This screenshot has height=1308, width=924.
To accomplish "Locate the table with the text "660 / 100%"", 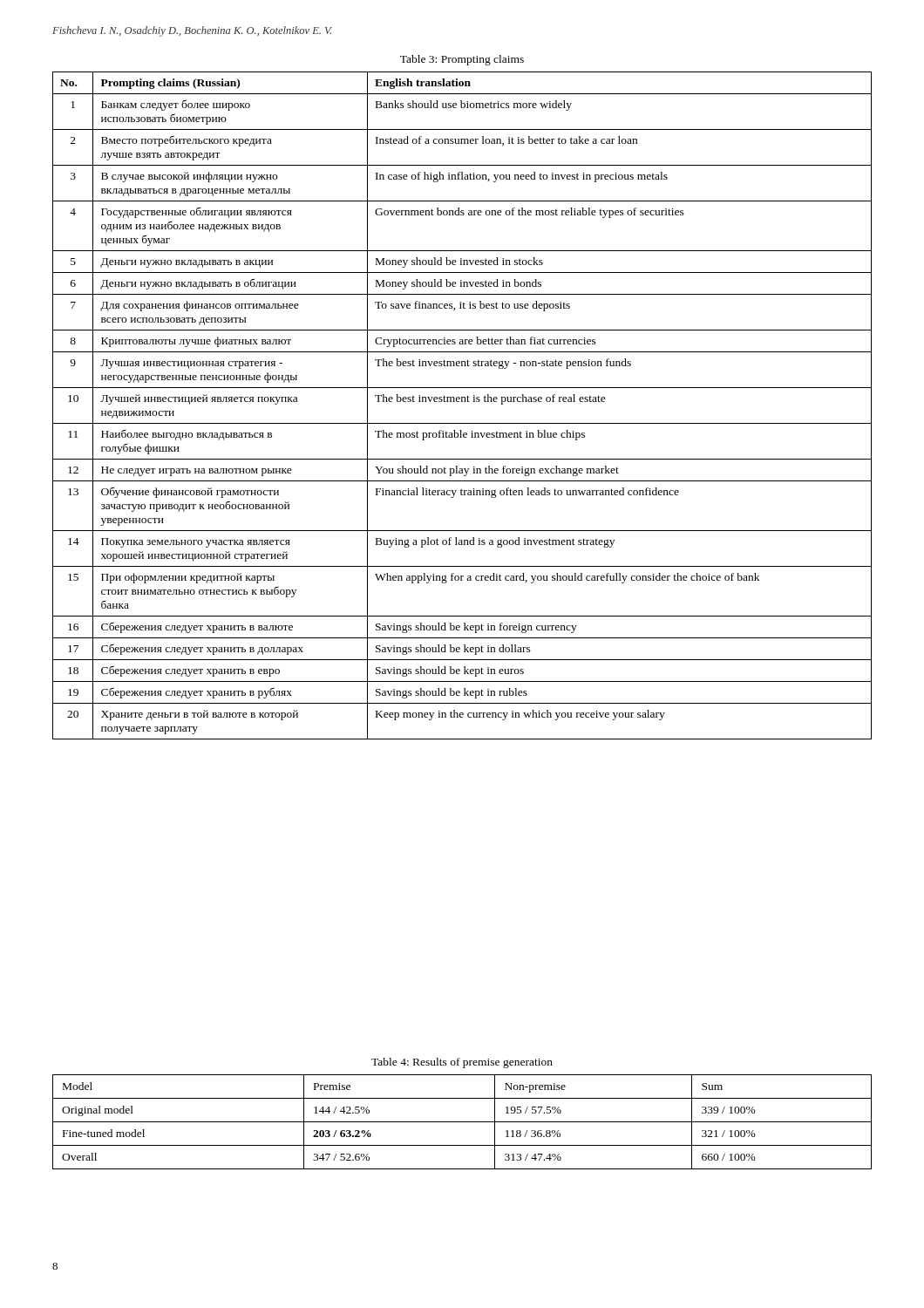I will pos(462,1122).
